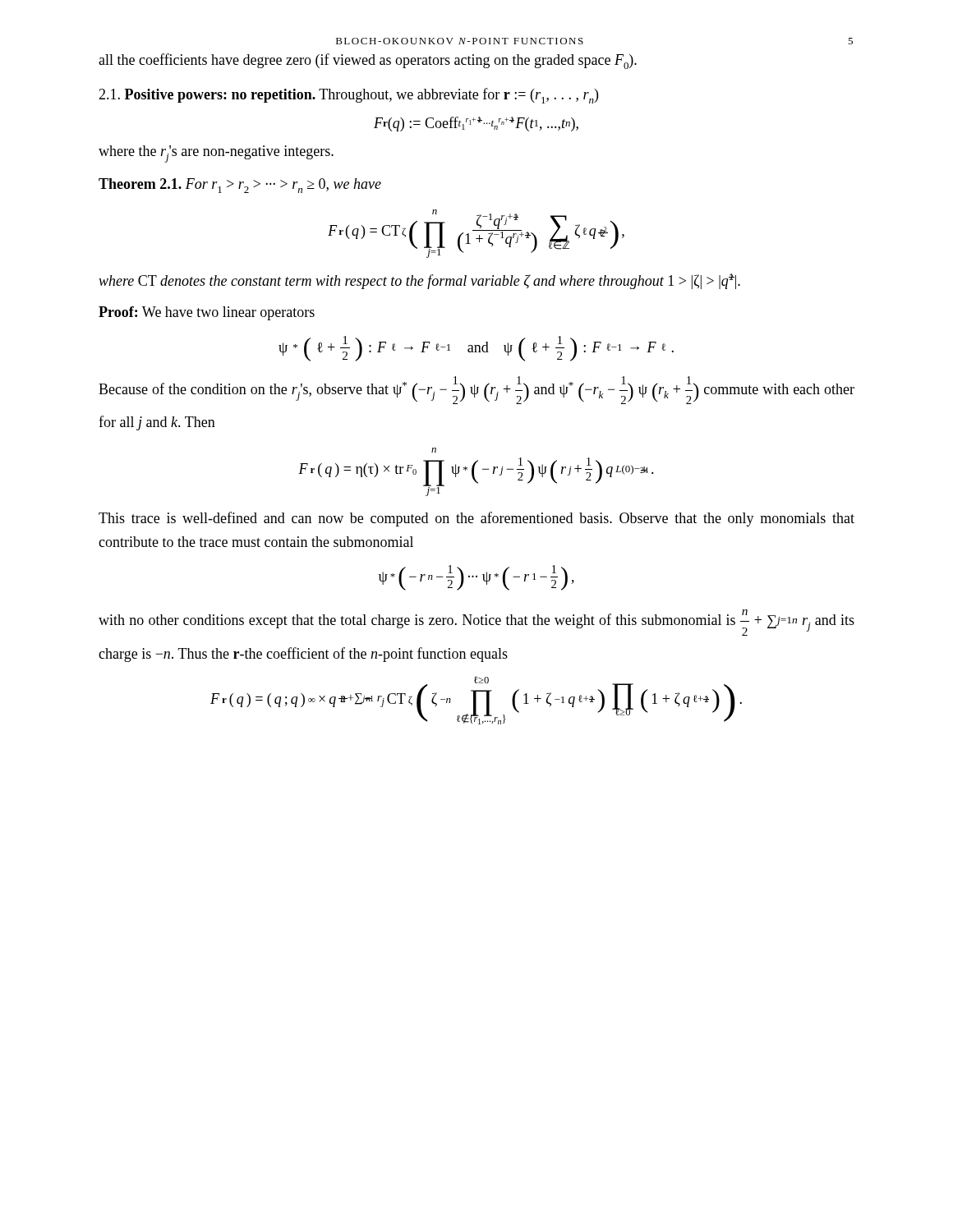Screen dimensions: 1232x953
Task: Find the section header on this page that starts "2.1. Positive powers: no"
Action: pyautogui.click(x=349, y=96)
